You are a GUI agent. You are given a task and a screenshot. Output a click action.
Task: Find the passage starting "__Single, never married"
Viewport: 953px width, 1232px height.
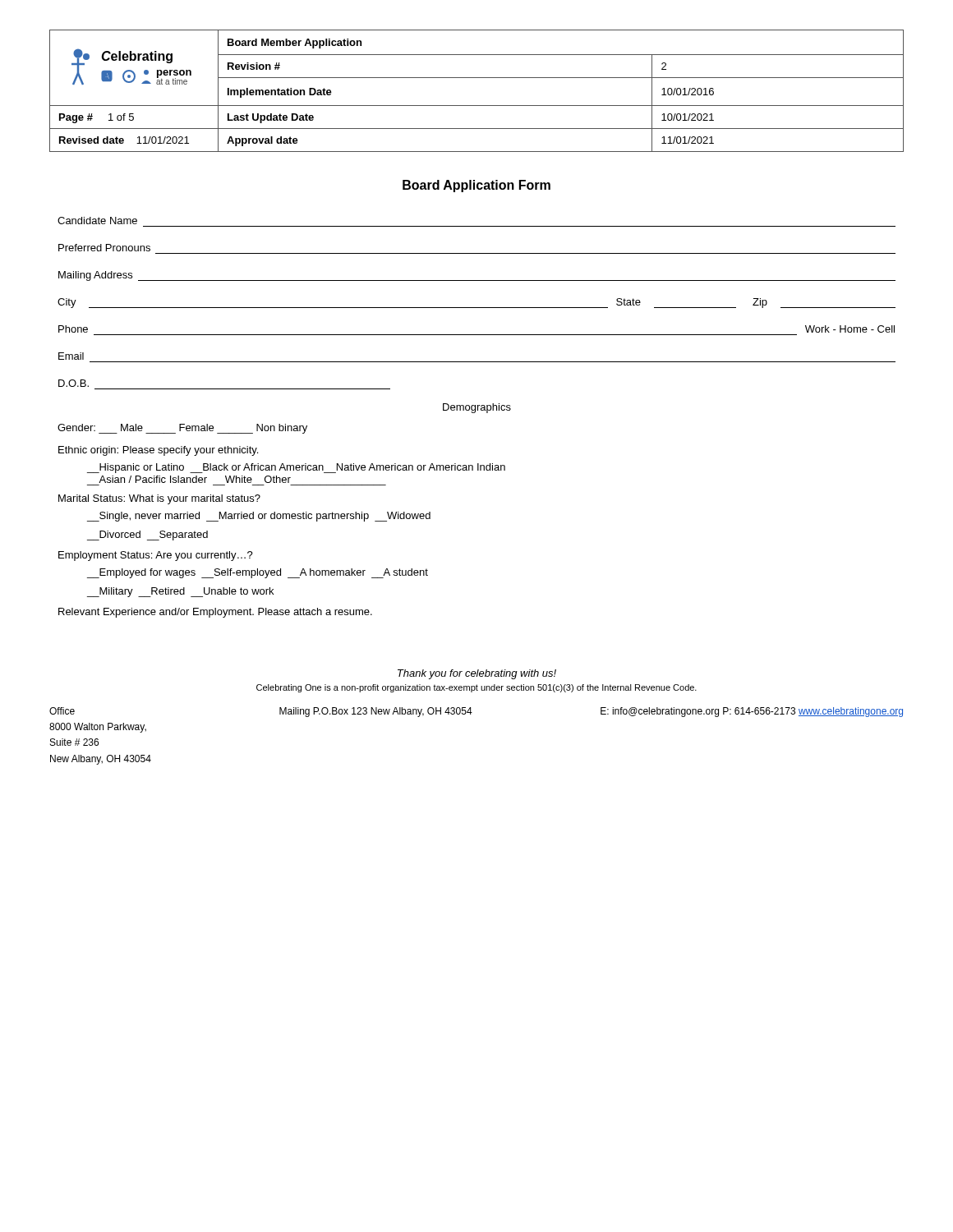point(259,515)
